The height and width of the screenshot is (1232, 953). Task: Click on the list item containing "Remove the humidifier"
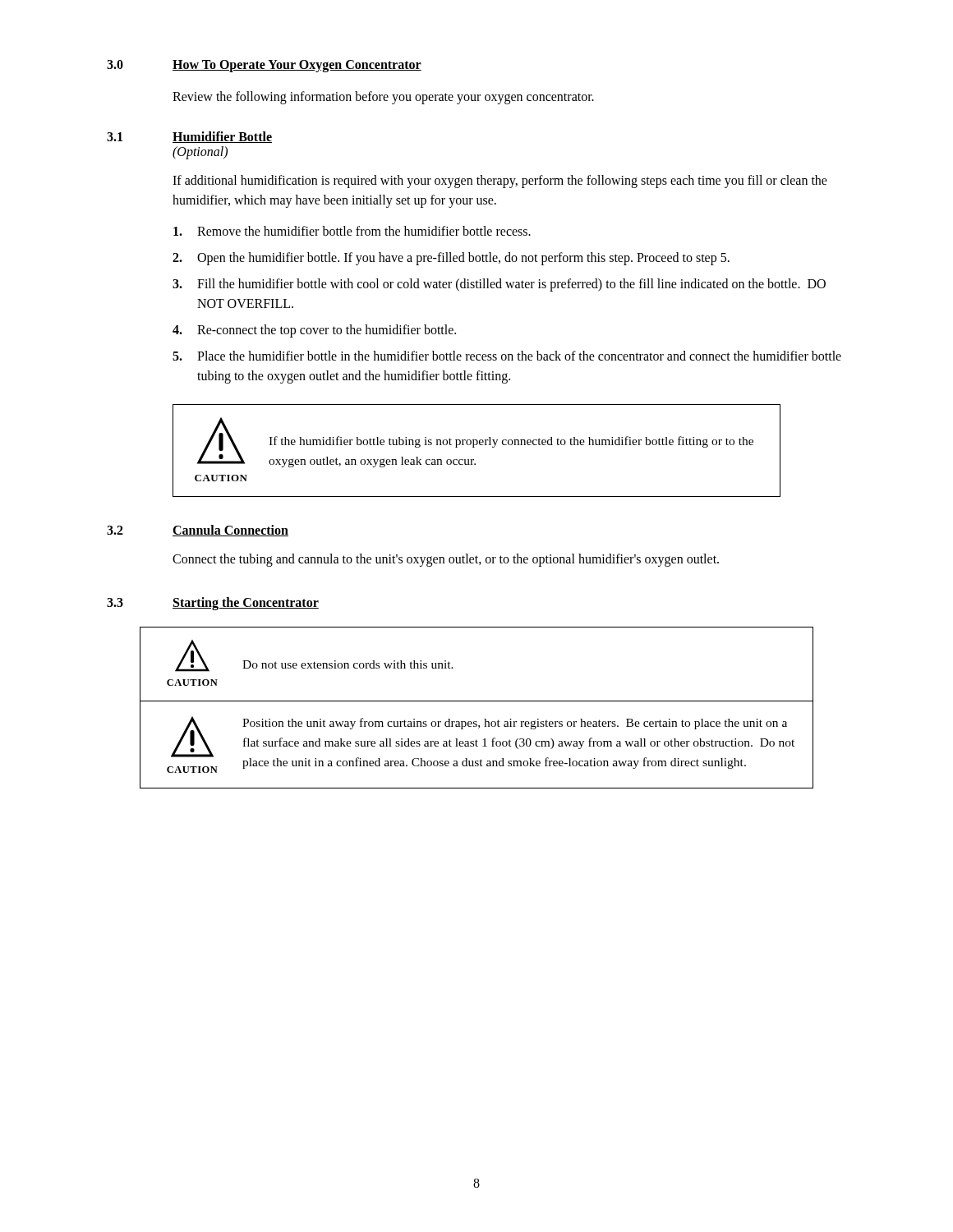coord(364,232)
